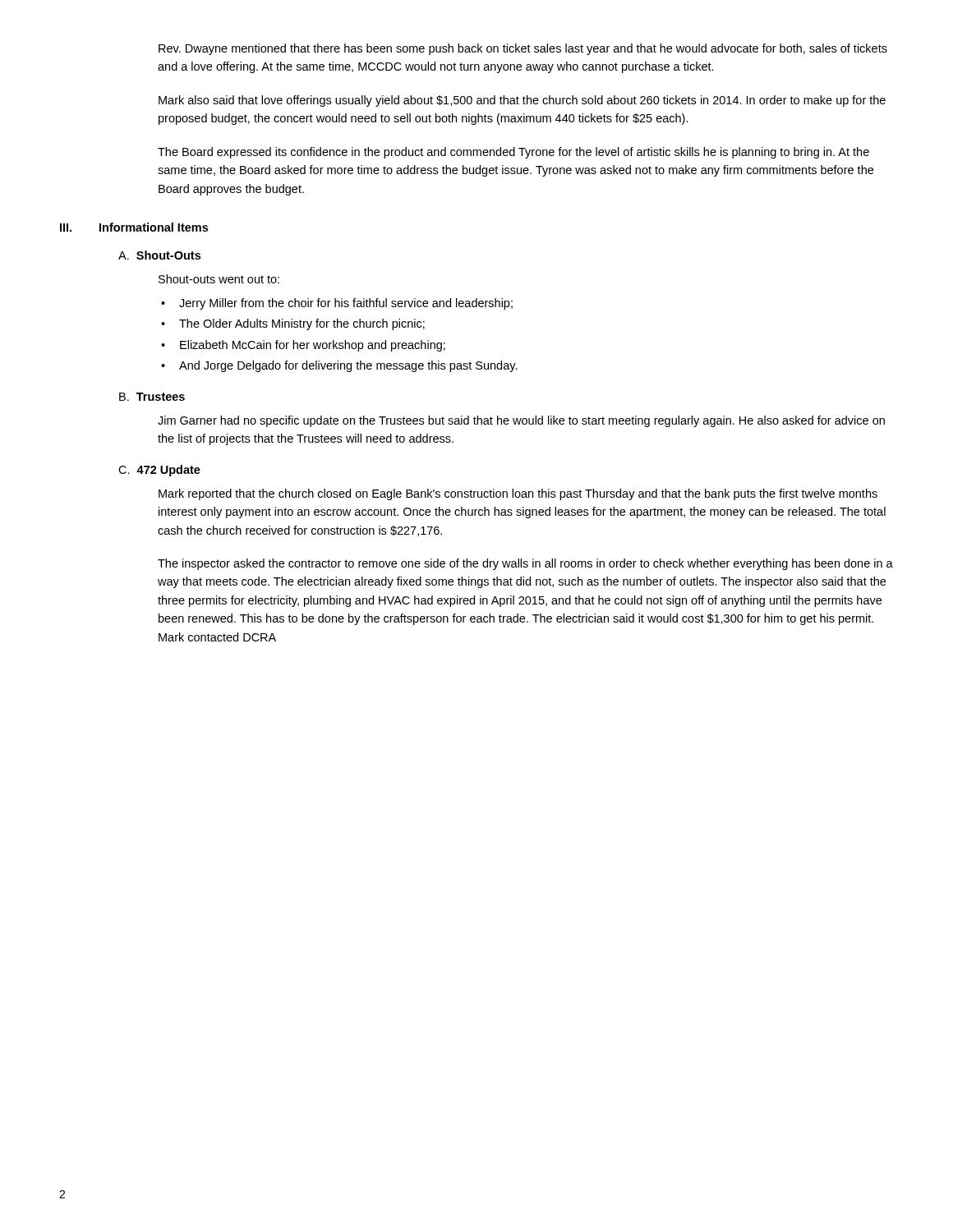Locate the block of text that opens with "• The Older Adults Ministry"
This screenshot has width=953, height=1232.
(292, 324)
